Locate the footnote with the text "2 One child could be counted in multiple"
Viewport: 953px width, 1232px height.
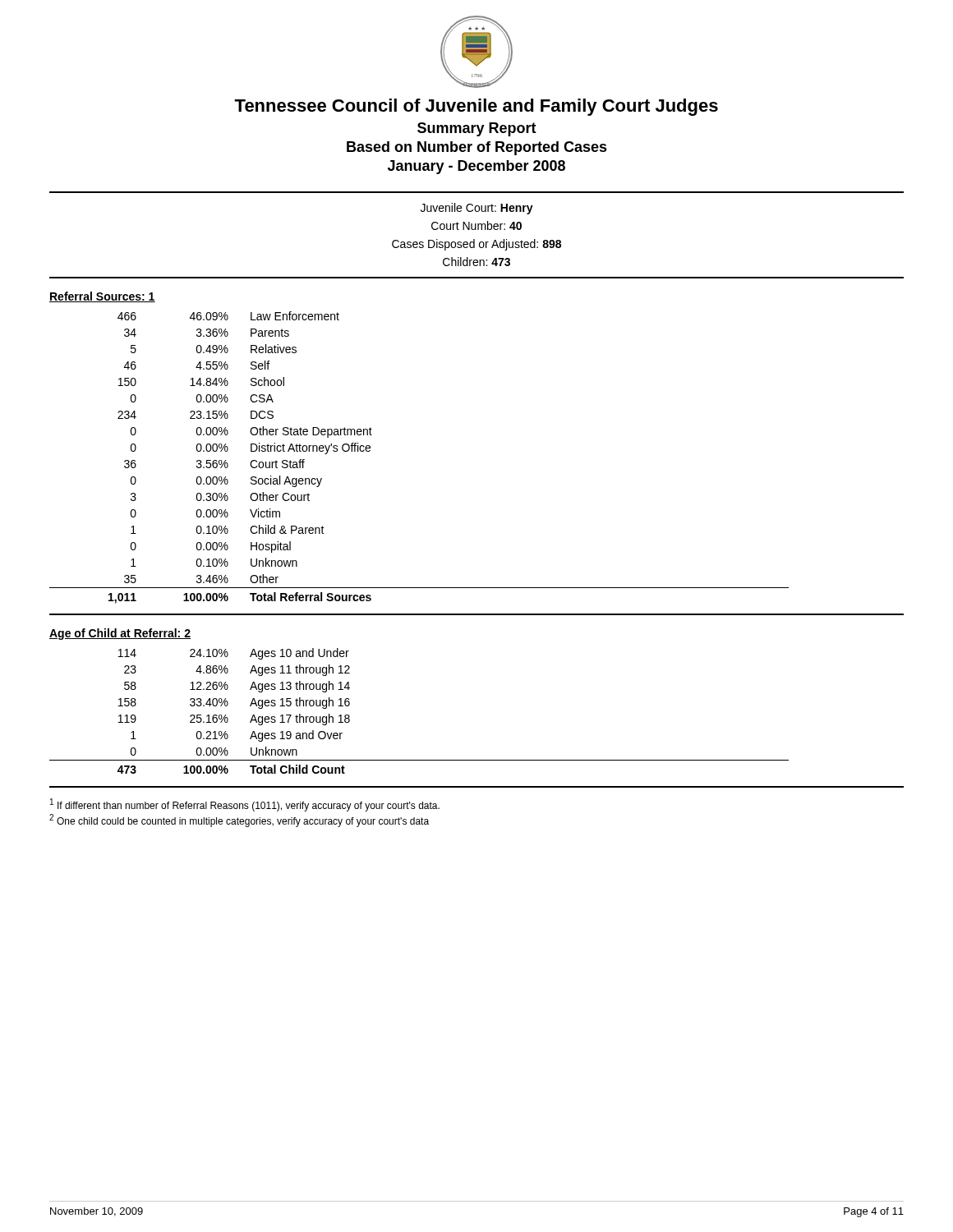[239, 820]
